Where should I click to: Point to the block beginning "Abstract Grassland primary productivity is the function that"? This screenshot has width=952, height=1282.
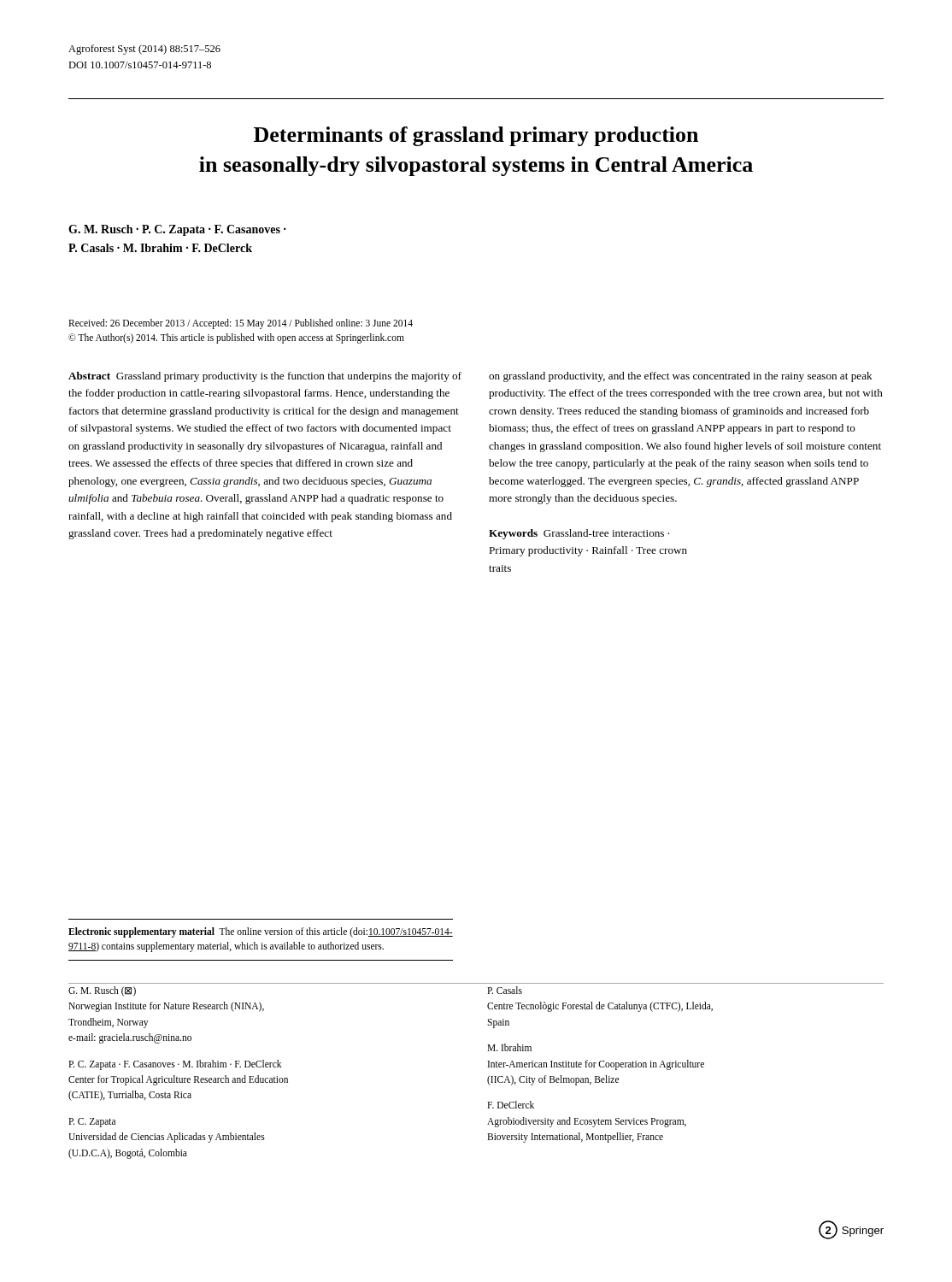[x=265, y=454]
